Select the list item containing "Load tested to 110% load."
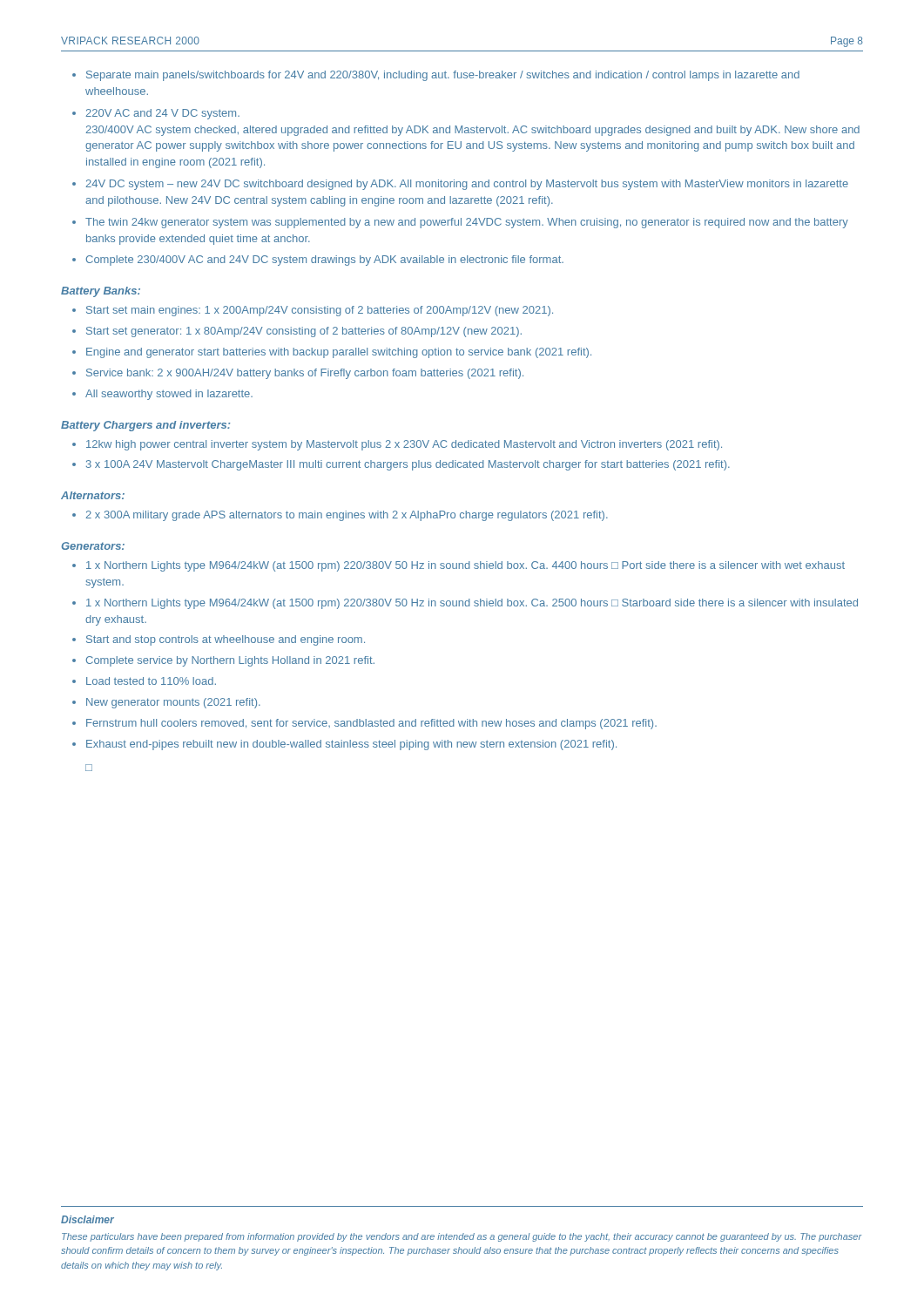Screen dimensions: 1307x924 tap(151, 681)
